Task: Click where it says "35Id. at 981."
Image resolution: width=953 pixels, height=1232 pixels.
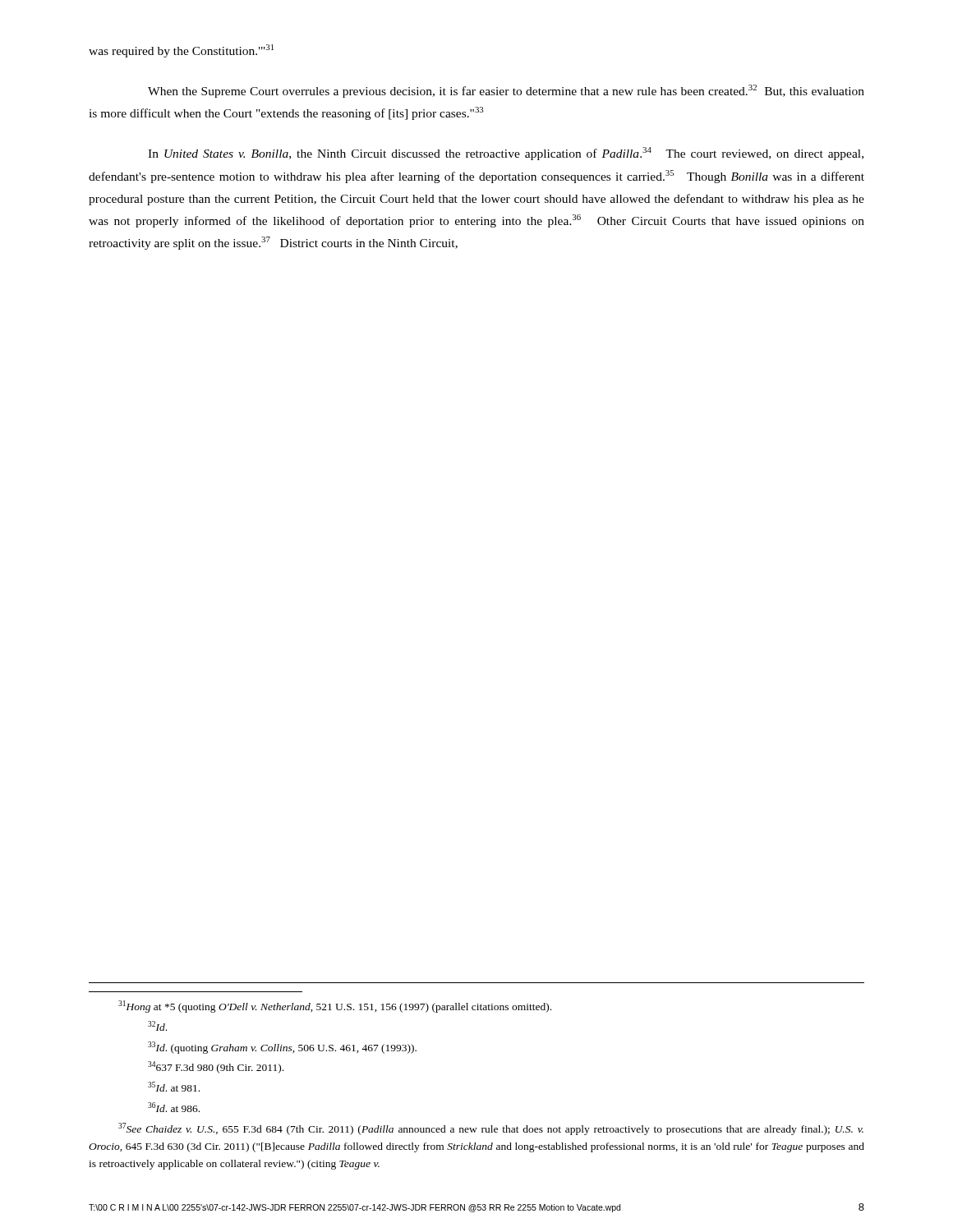Action: [x=174, y=1088]
